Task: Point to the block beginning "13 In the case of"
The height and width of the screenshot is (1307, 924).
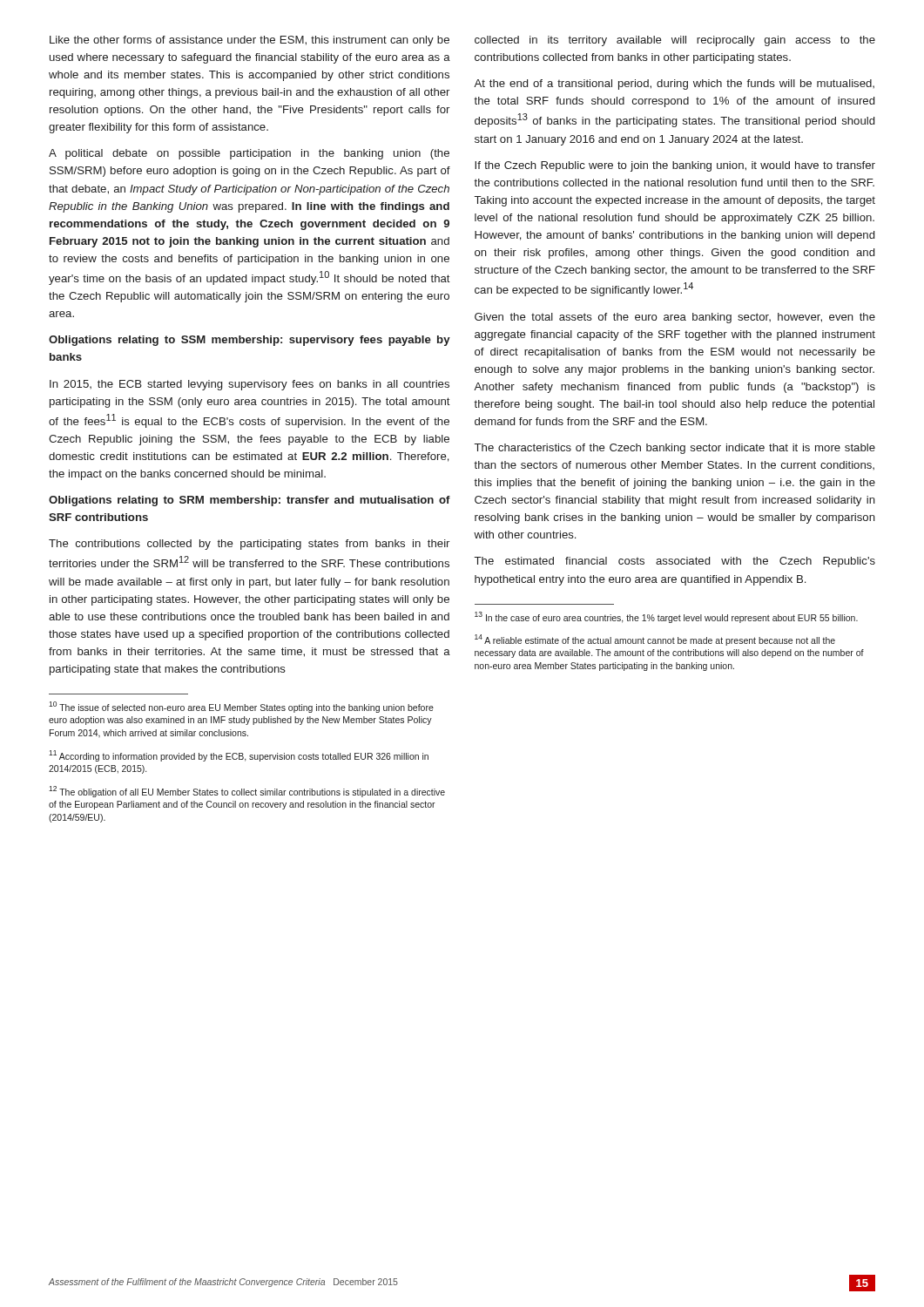Action: [x=675, y=617]
